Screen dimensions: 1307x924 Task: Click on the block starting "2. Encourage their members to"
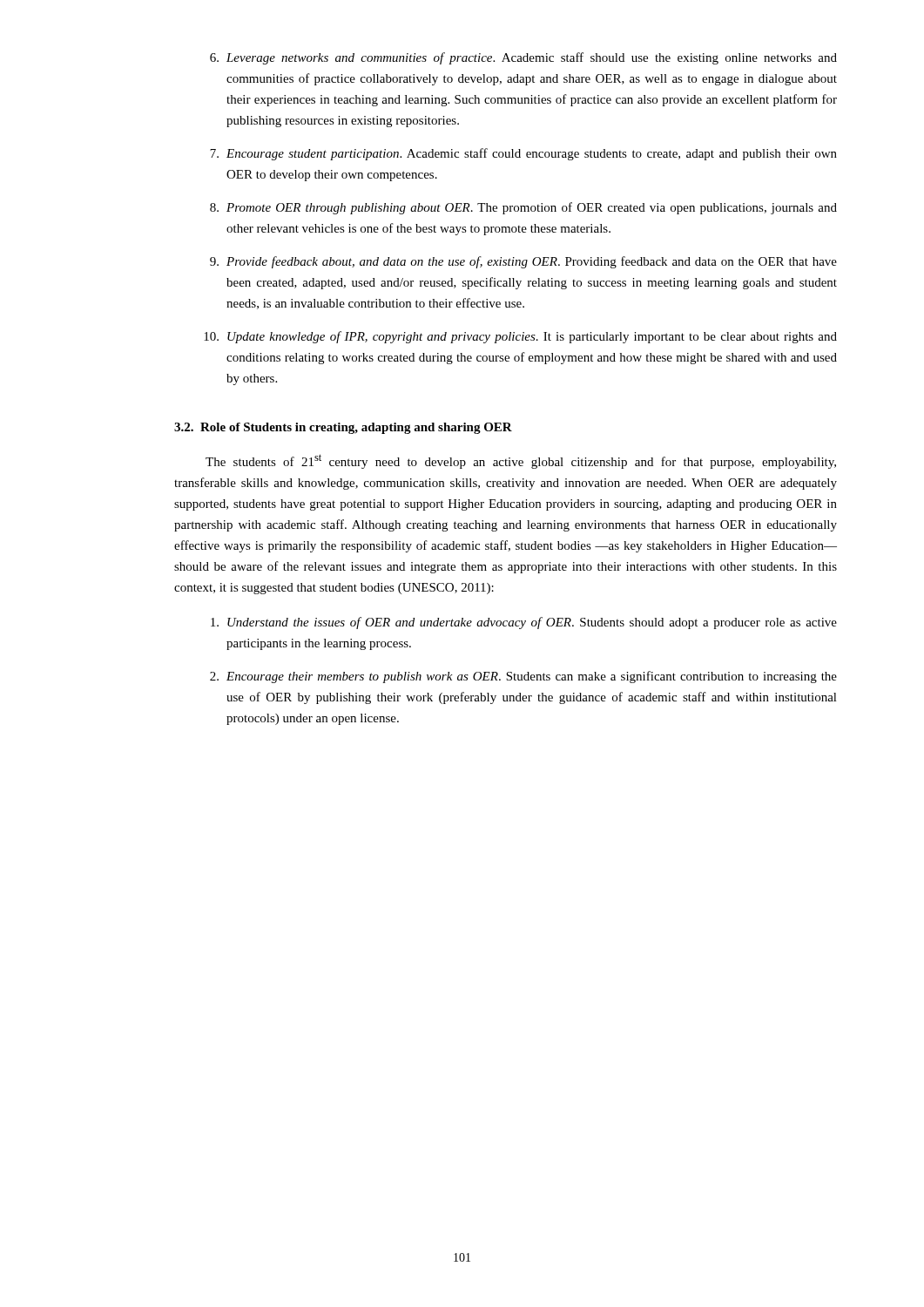[x=506, y=697]
